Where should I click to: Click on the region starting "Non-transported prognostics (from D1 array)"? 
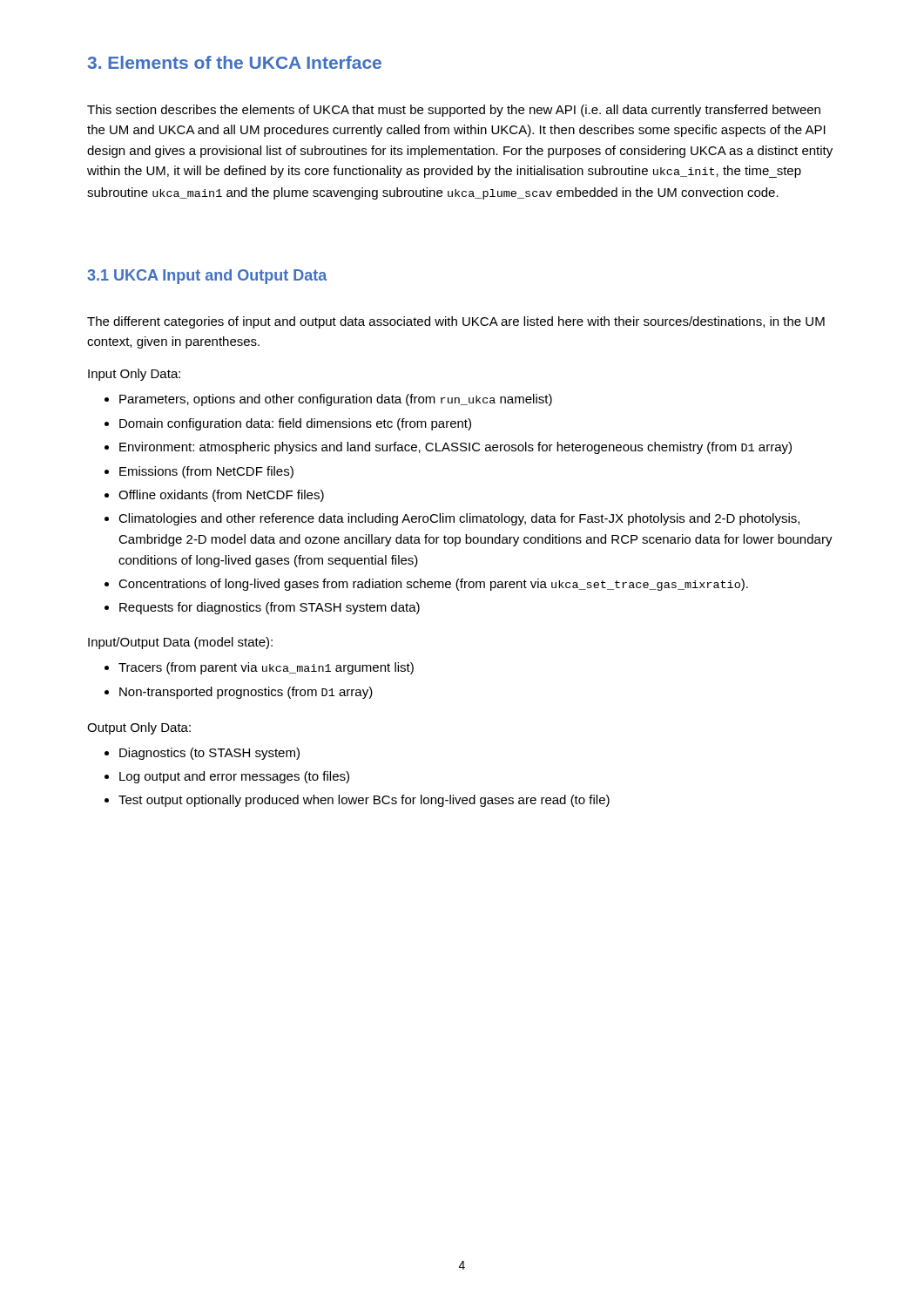246,693
